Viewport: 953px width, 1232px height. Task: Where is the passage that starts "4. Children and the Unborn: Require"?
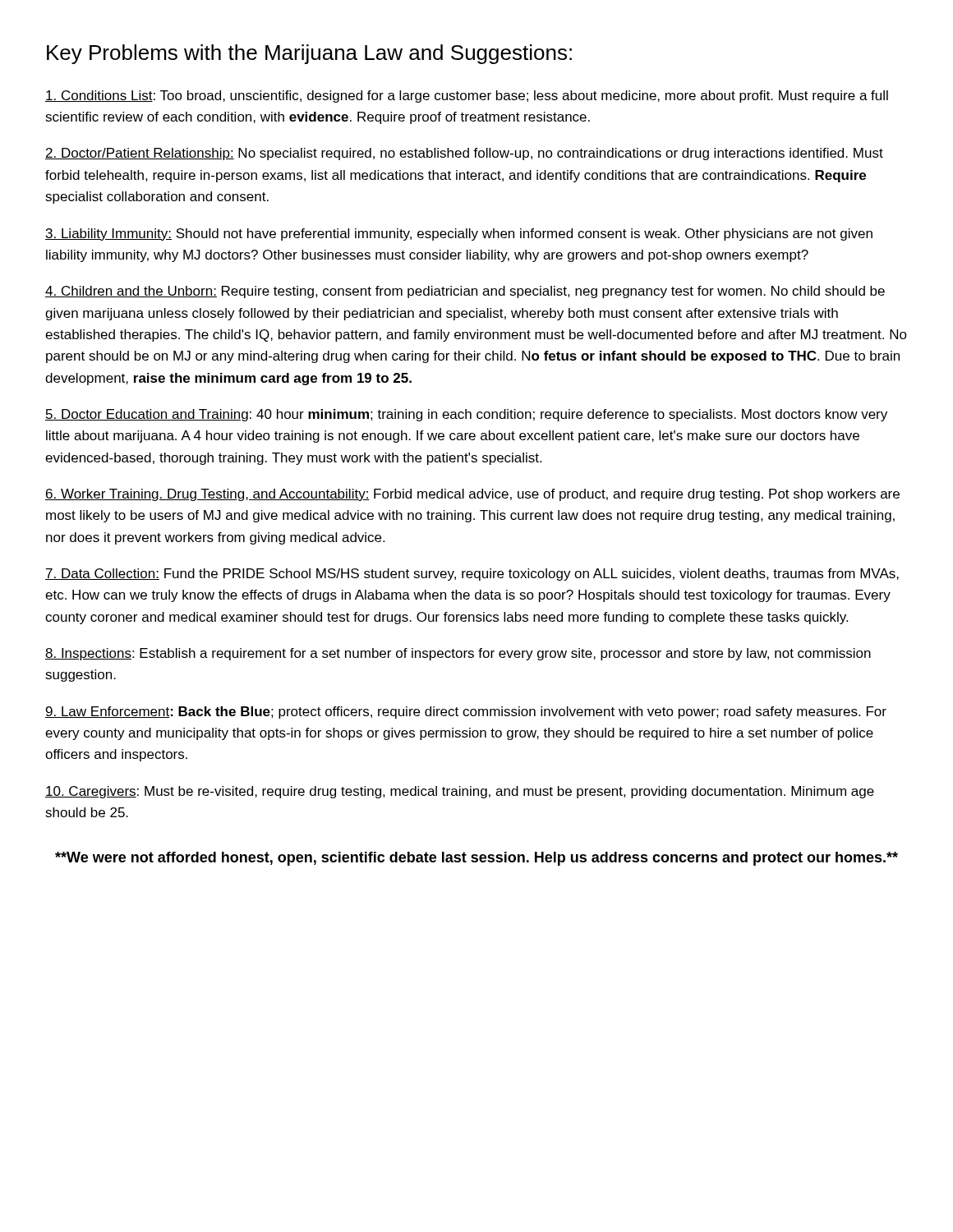click(x=476, y=335)
